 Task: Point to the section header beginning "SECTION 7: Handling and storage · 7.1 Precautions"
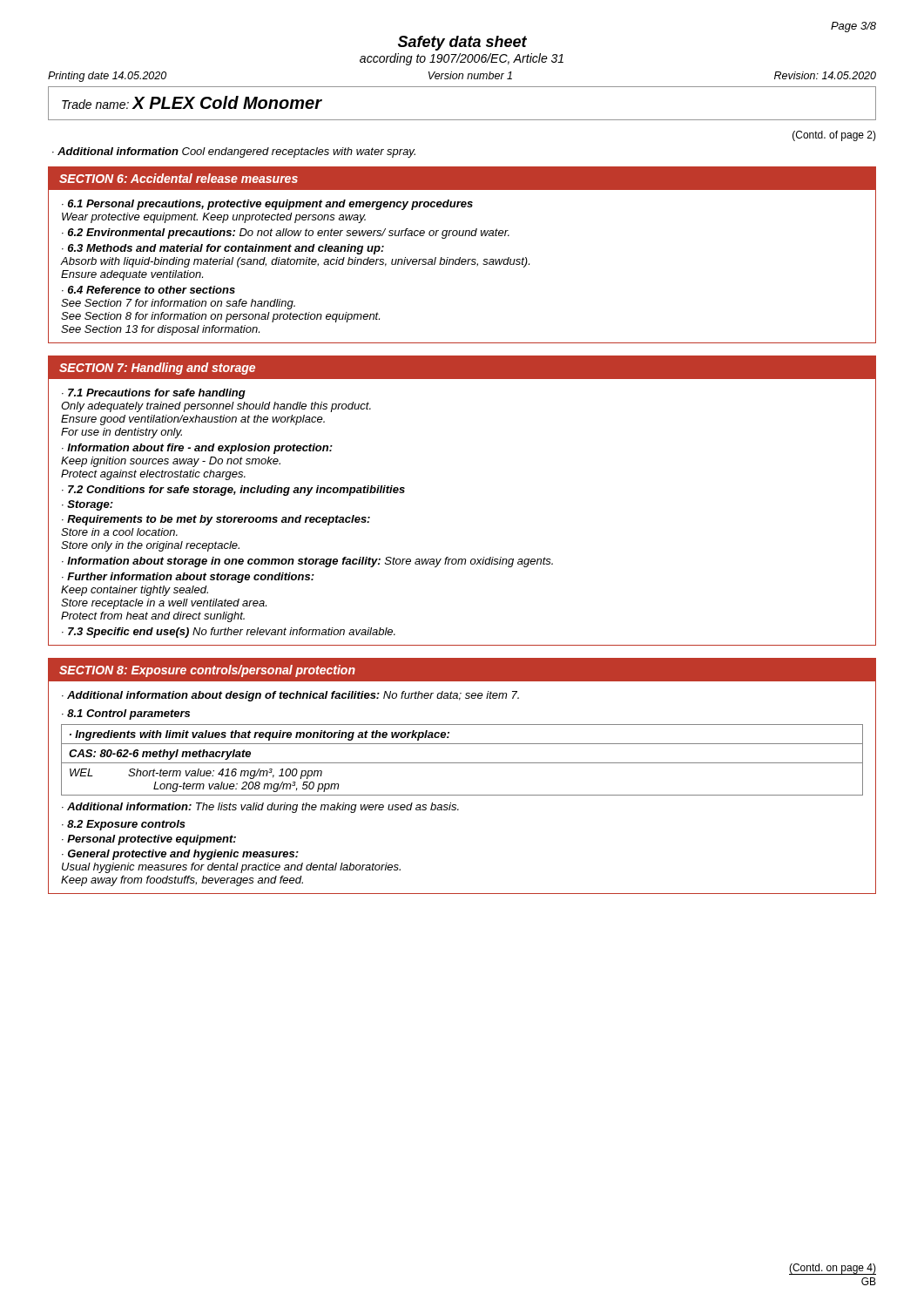[x=462, y=368]
